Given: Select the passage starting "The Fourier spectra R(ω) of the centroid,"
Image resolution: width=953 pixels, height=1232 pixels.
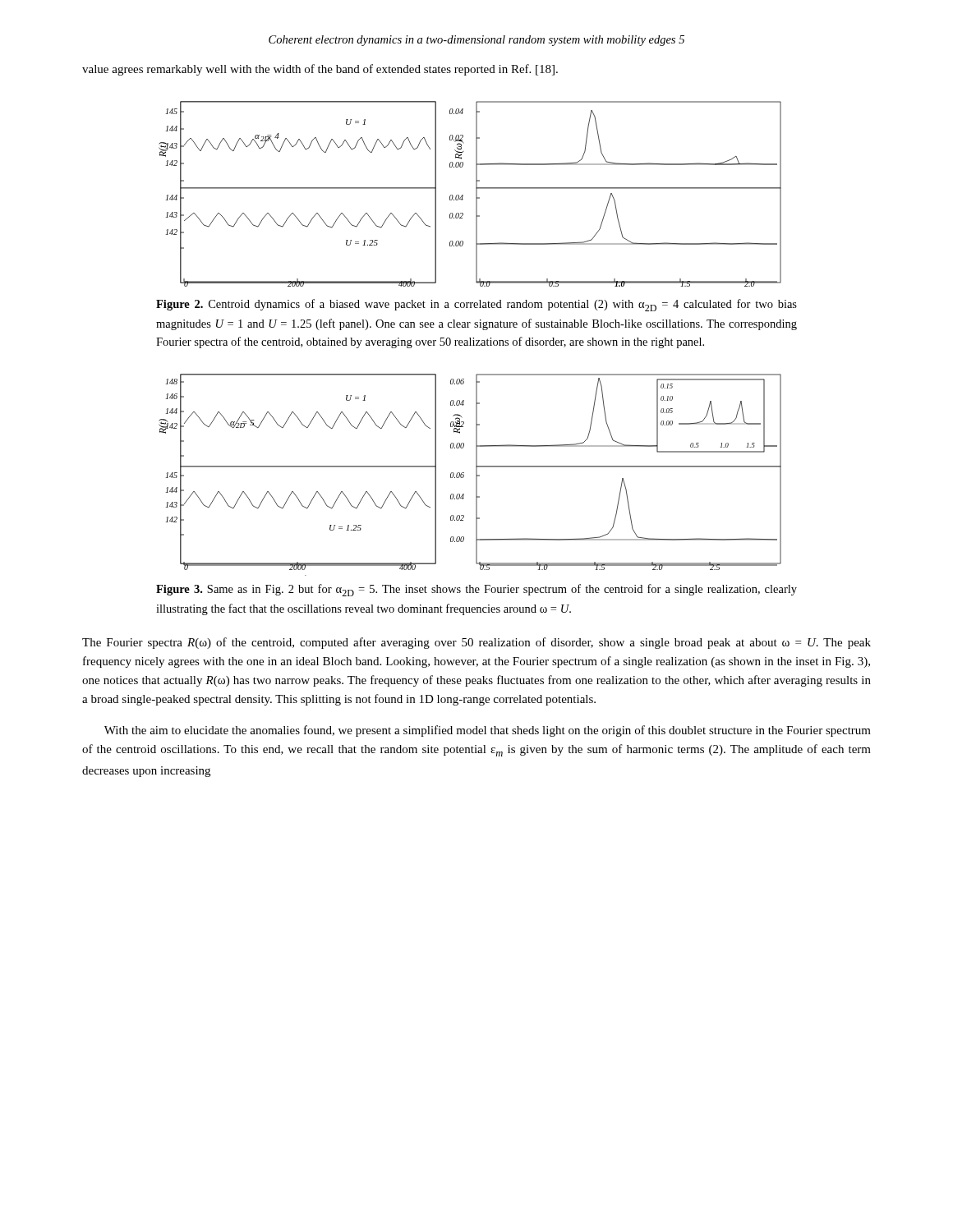Looking at the screenshot, I should click(x=476, y=671).
